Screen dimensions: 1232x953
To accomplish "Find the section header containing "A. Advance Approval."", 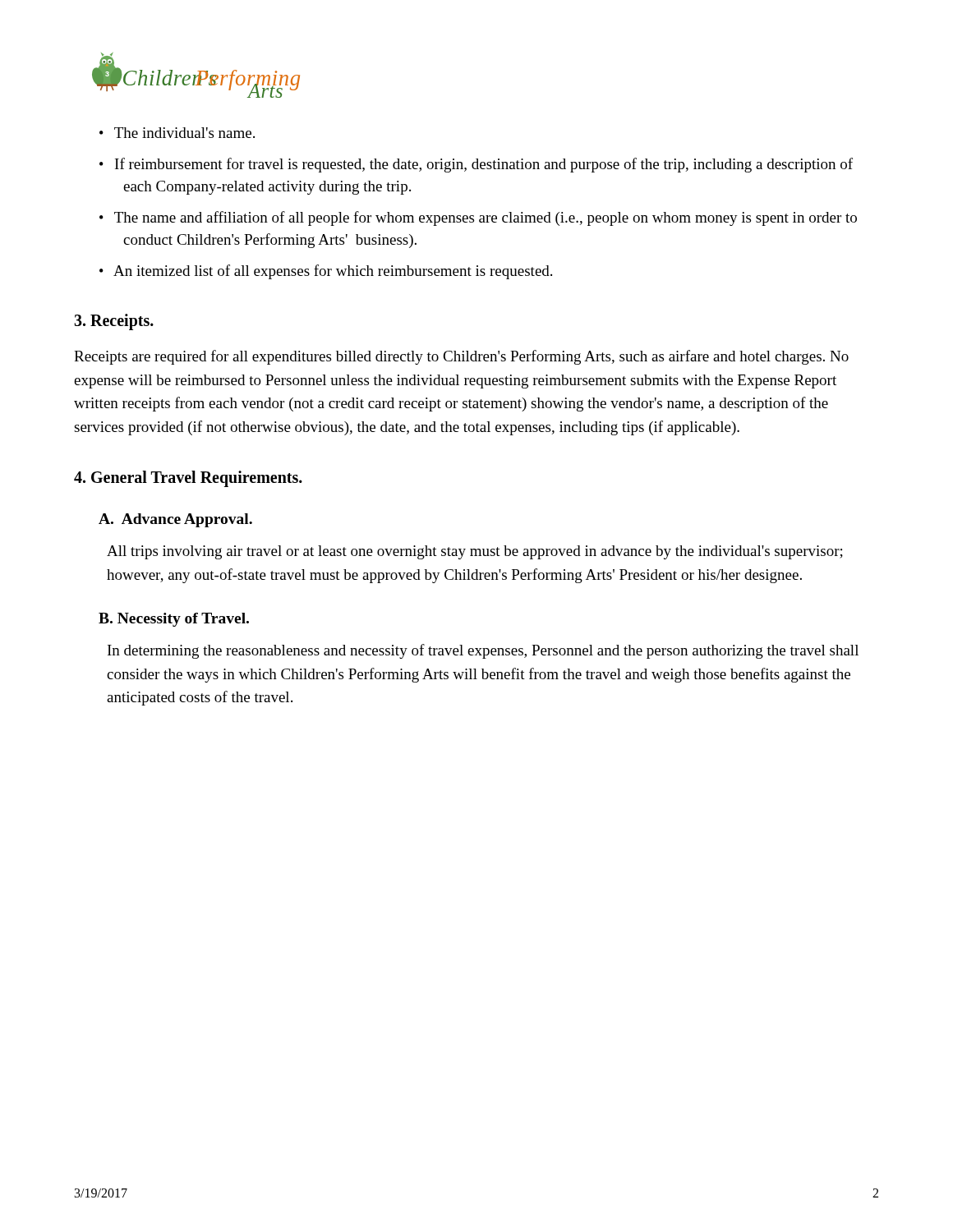I will click(x=176, y=519).
